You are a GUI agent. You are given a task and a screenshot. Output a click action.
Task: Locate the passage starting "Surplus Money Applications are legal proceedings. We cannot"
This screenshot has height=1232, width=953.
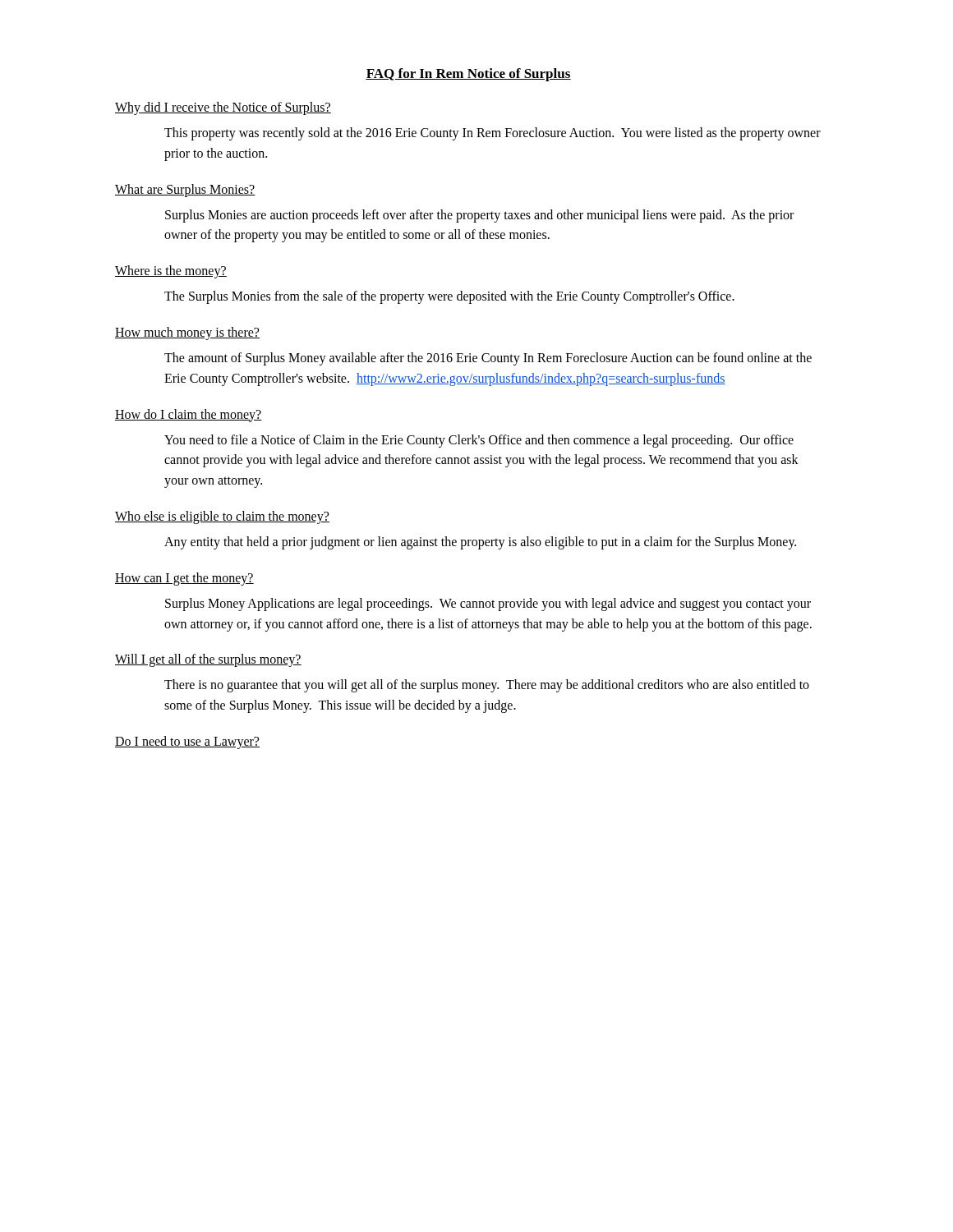click(x=488, y=613)
